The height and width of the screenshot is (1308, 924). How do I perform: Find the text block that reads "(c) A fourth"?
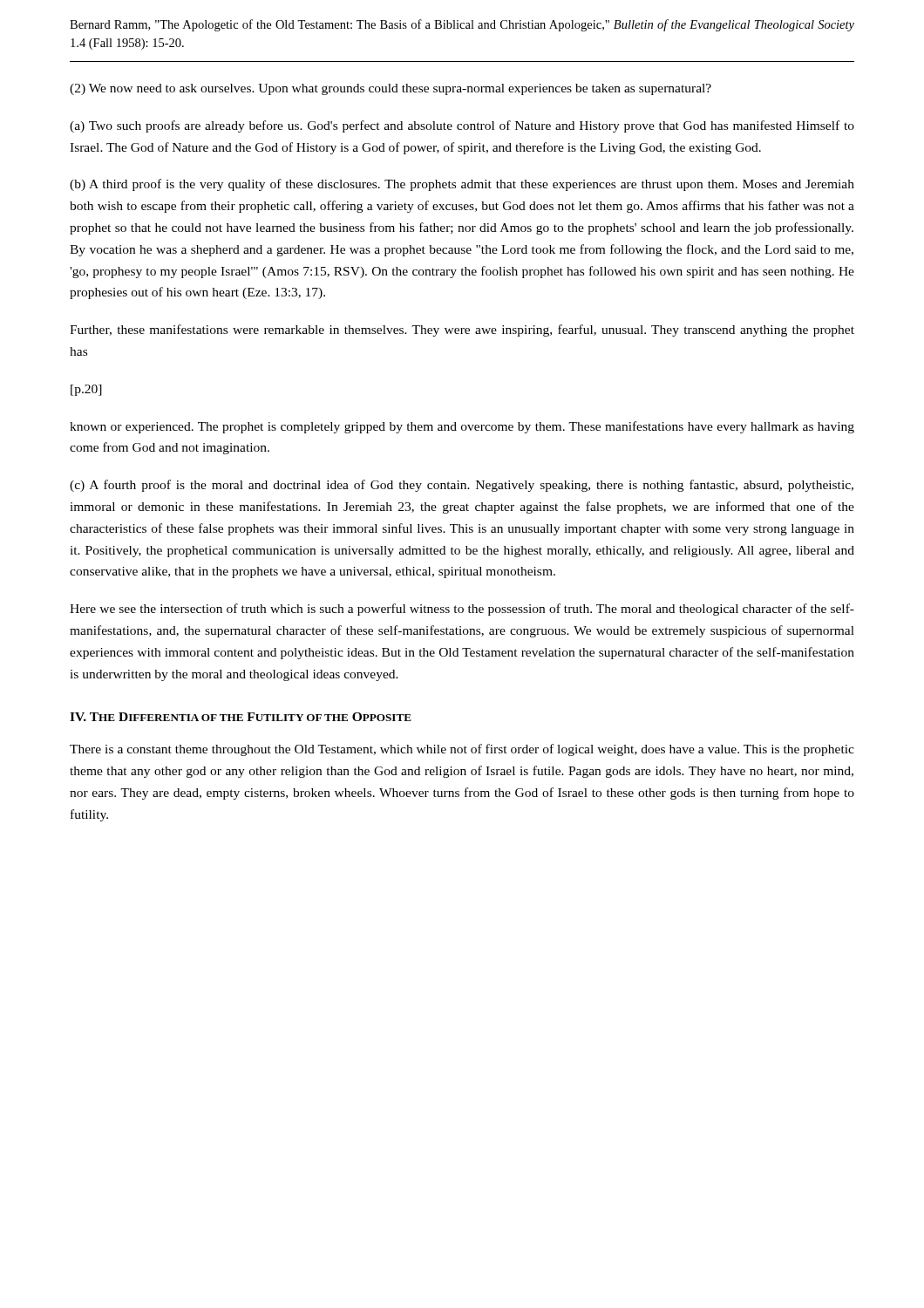click(x=462, y=528)
